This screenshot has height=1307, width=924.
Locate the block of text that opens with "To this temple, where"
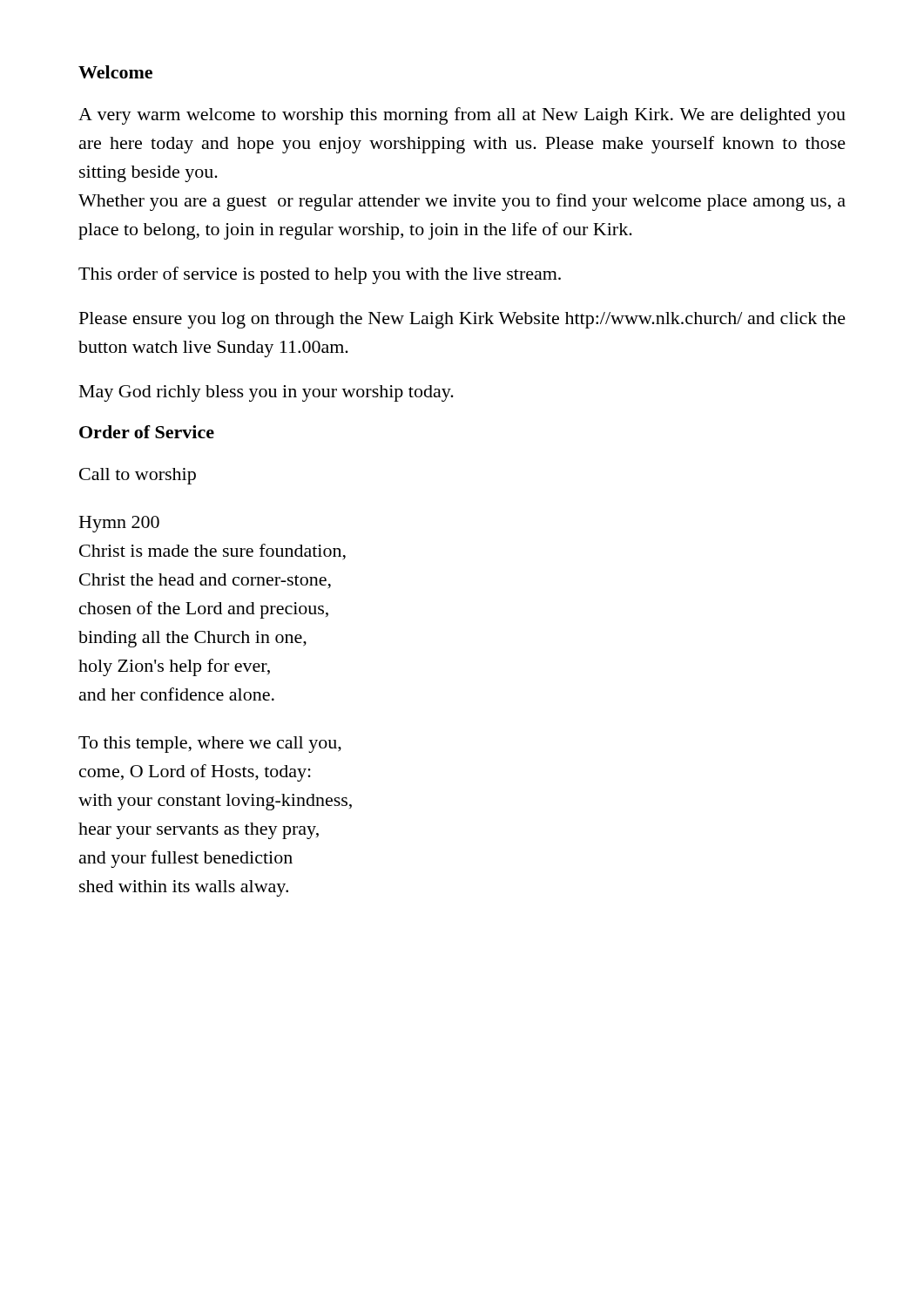[x=216, y=814]
